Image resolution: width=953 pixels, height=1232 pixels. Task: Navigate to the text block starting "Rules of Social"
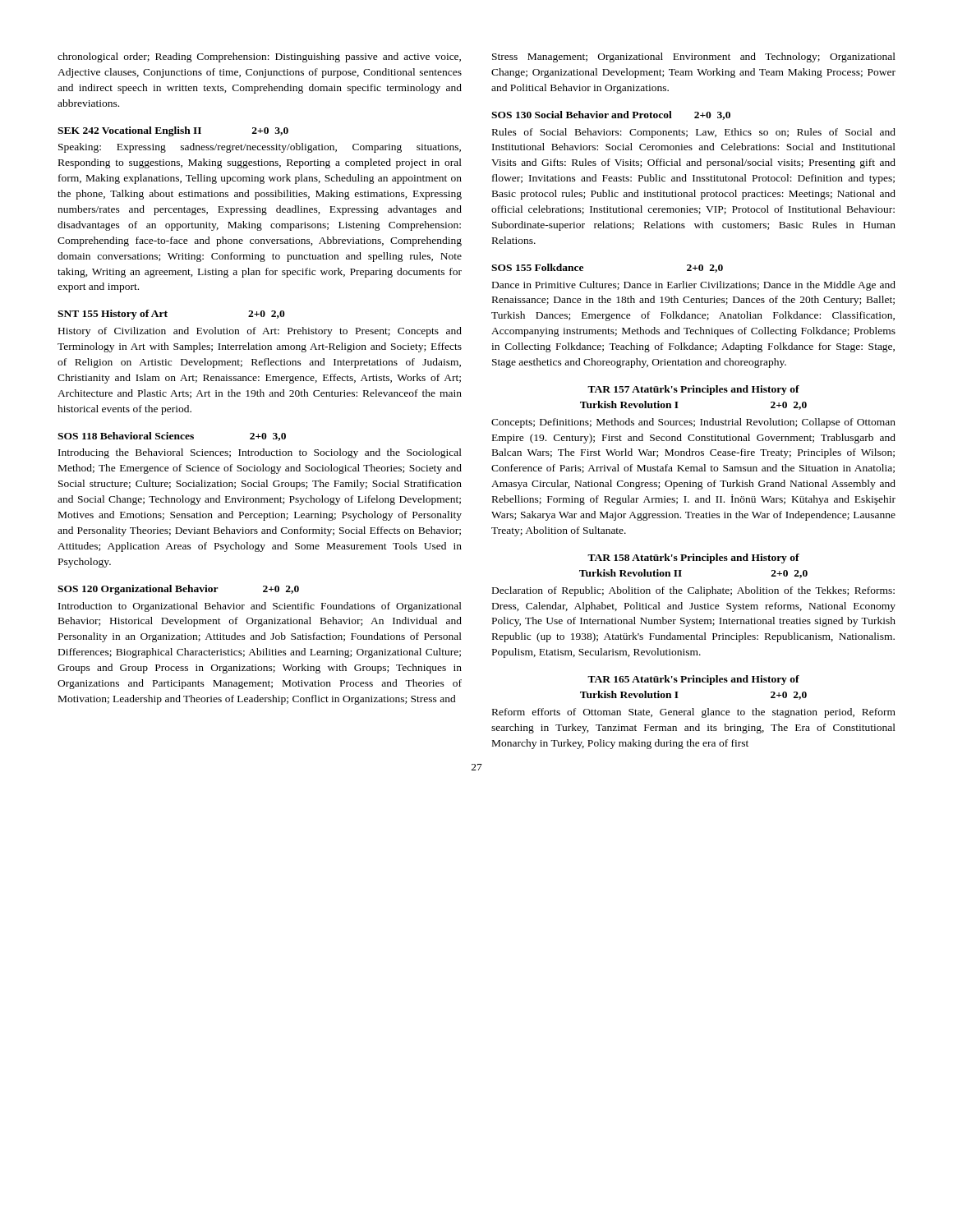pyautogui.click(x=693, y=187)
